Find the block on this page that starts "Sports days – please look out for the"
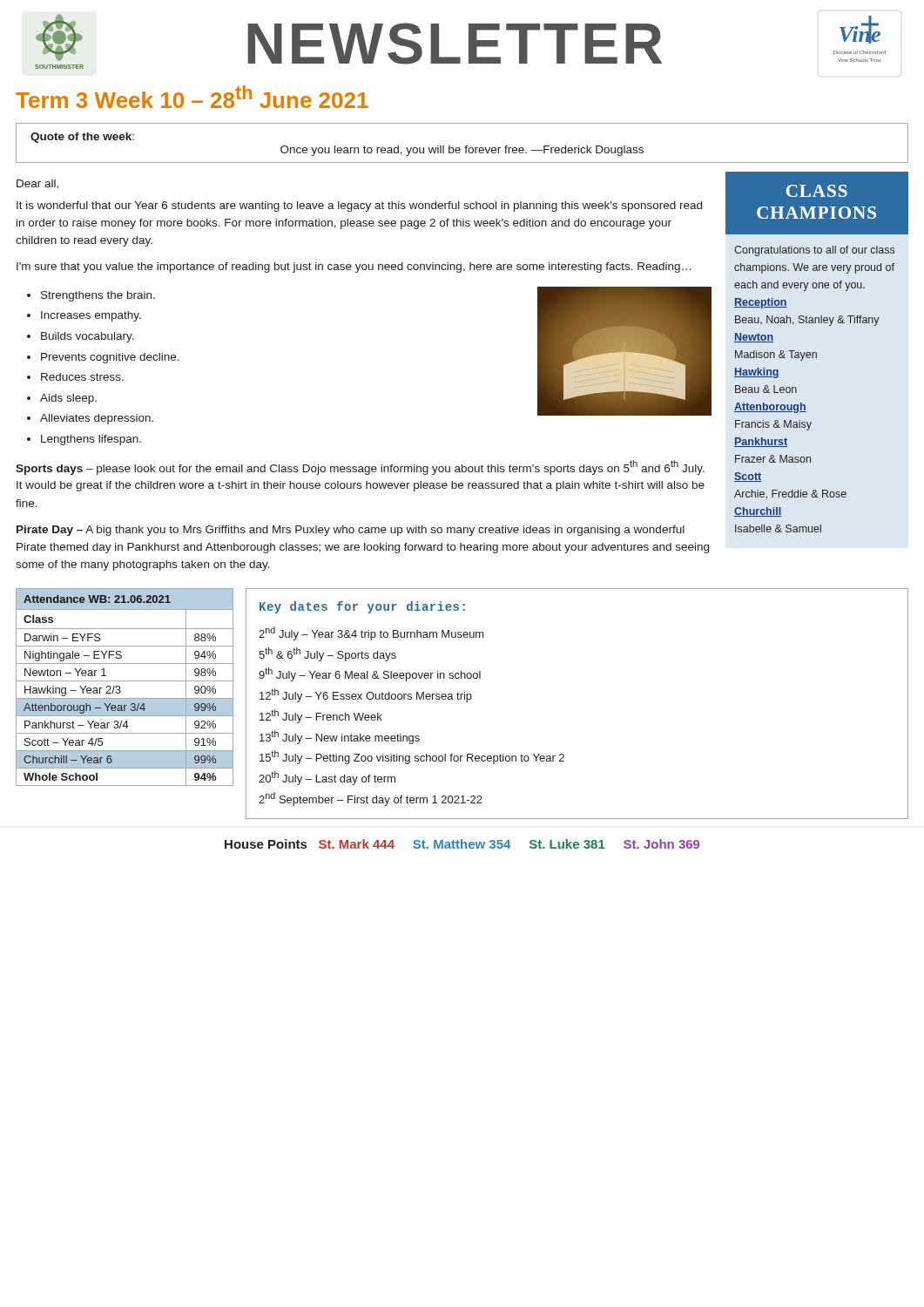The image size is (924, 1307). 360,484
